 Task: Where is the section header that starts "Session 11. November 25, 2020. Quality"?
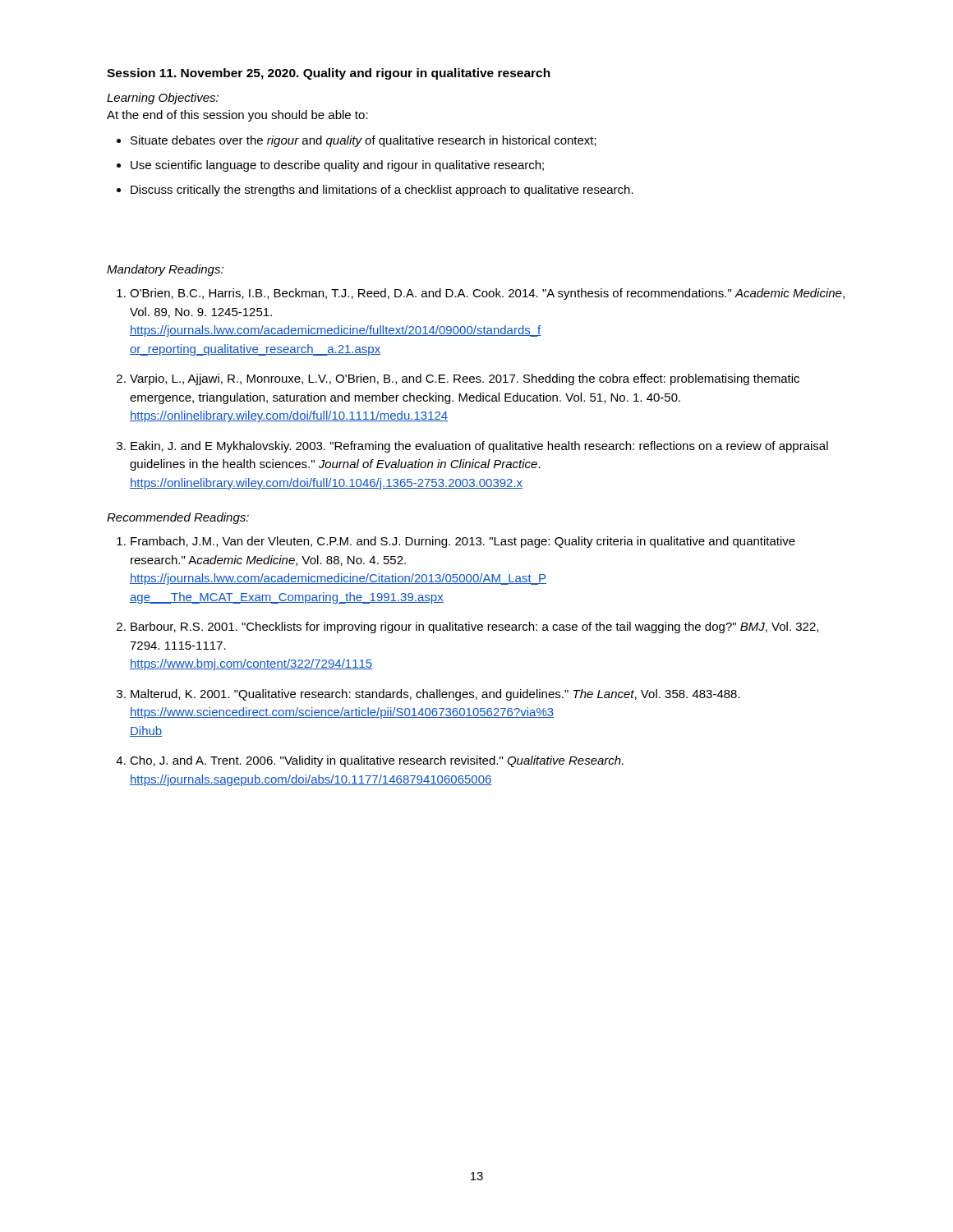click(x=329, y=73)
